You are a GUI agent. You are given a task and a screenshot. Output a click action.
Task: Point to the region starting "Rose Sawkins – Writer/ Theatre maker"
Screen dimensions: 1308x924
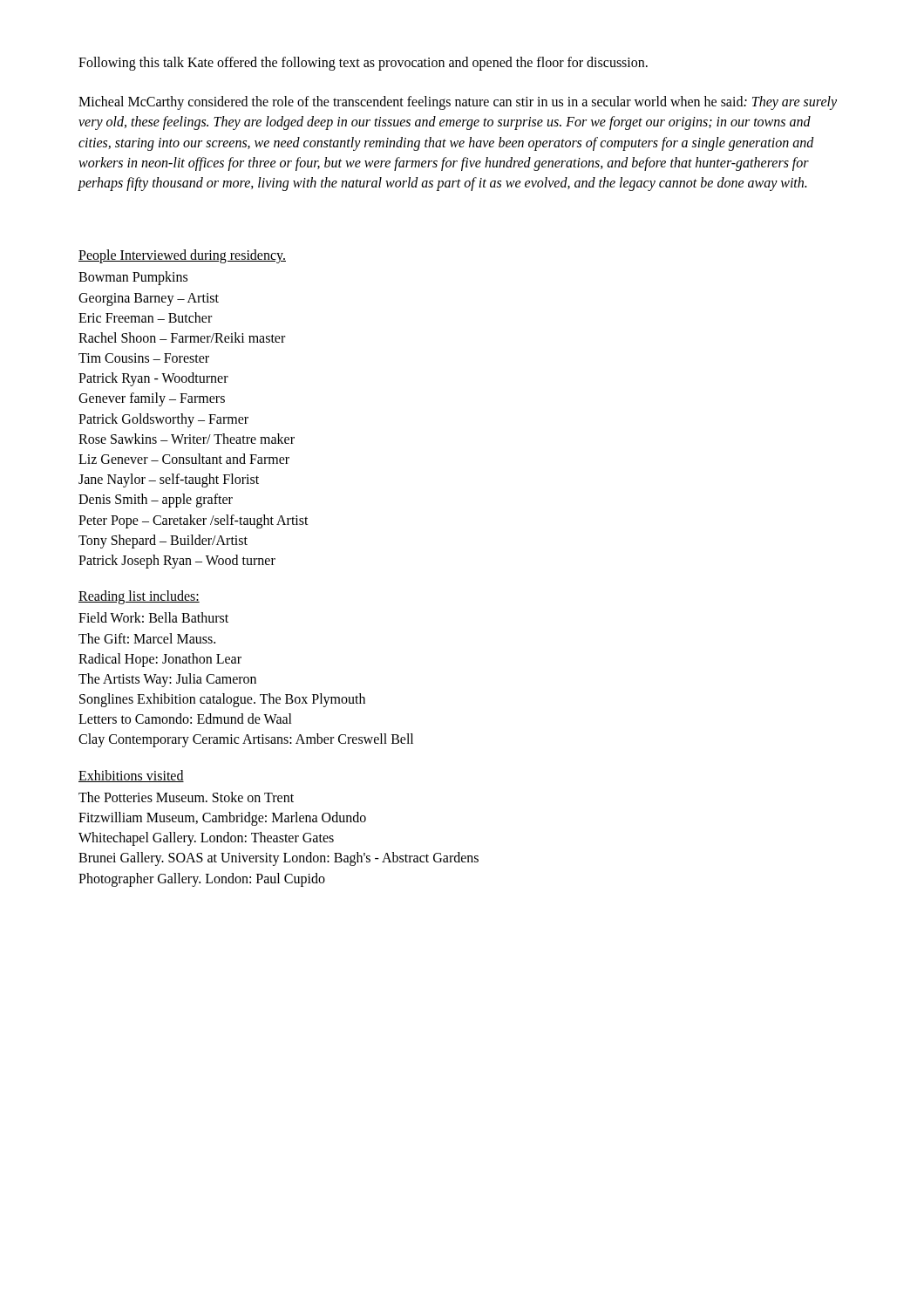[187, 439]
